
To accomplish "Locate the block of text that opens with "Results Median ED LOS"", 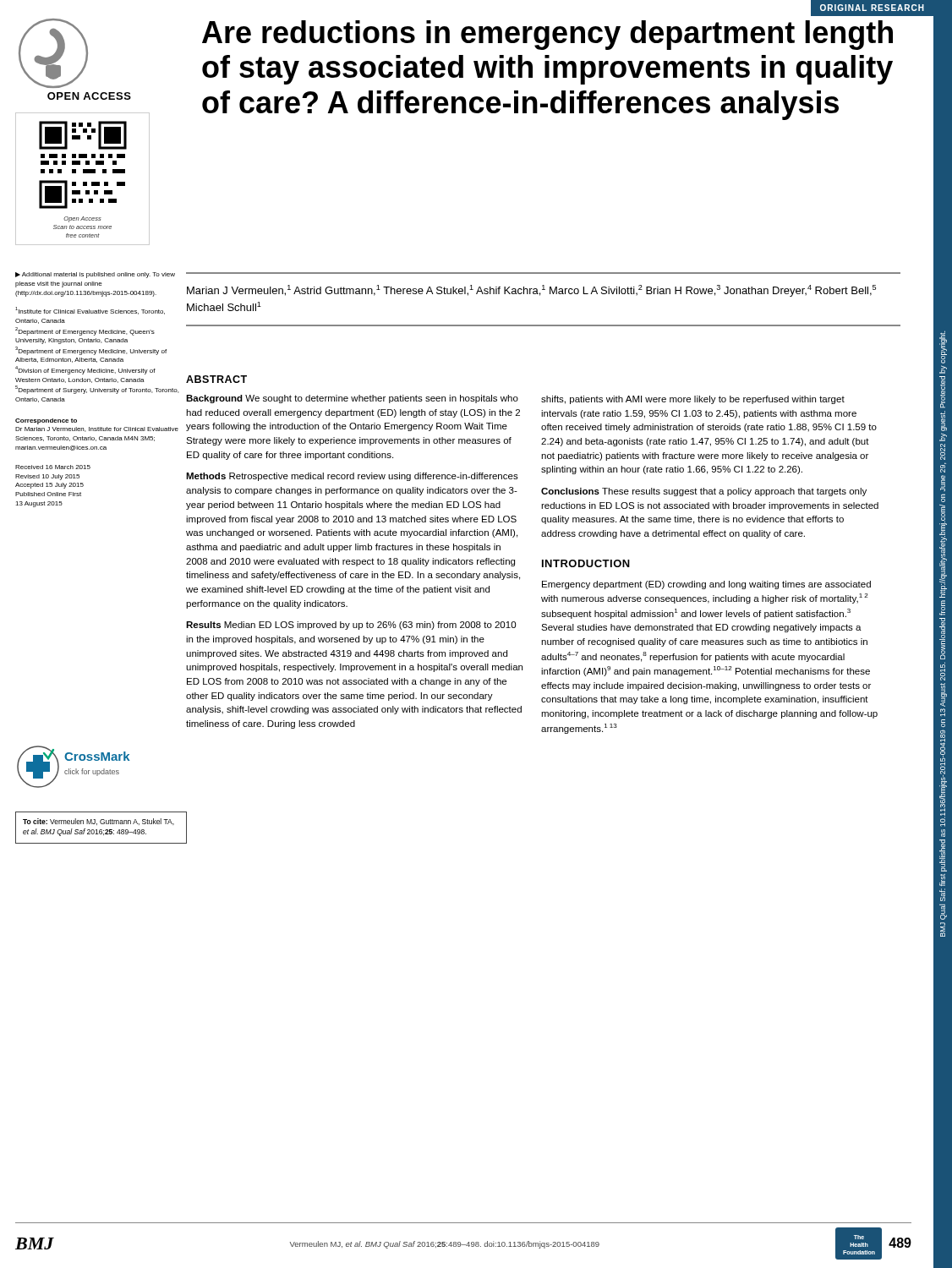I will point(355,674).
